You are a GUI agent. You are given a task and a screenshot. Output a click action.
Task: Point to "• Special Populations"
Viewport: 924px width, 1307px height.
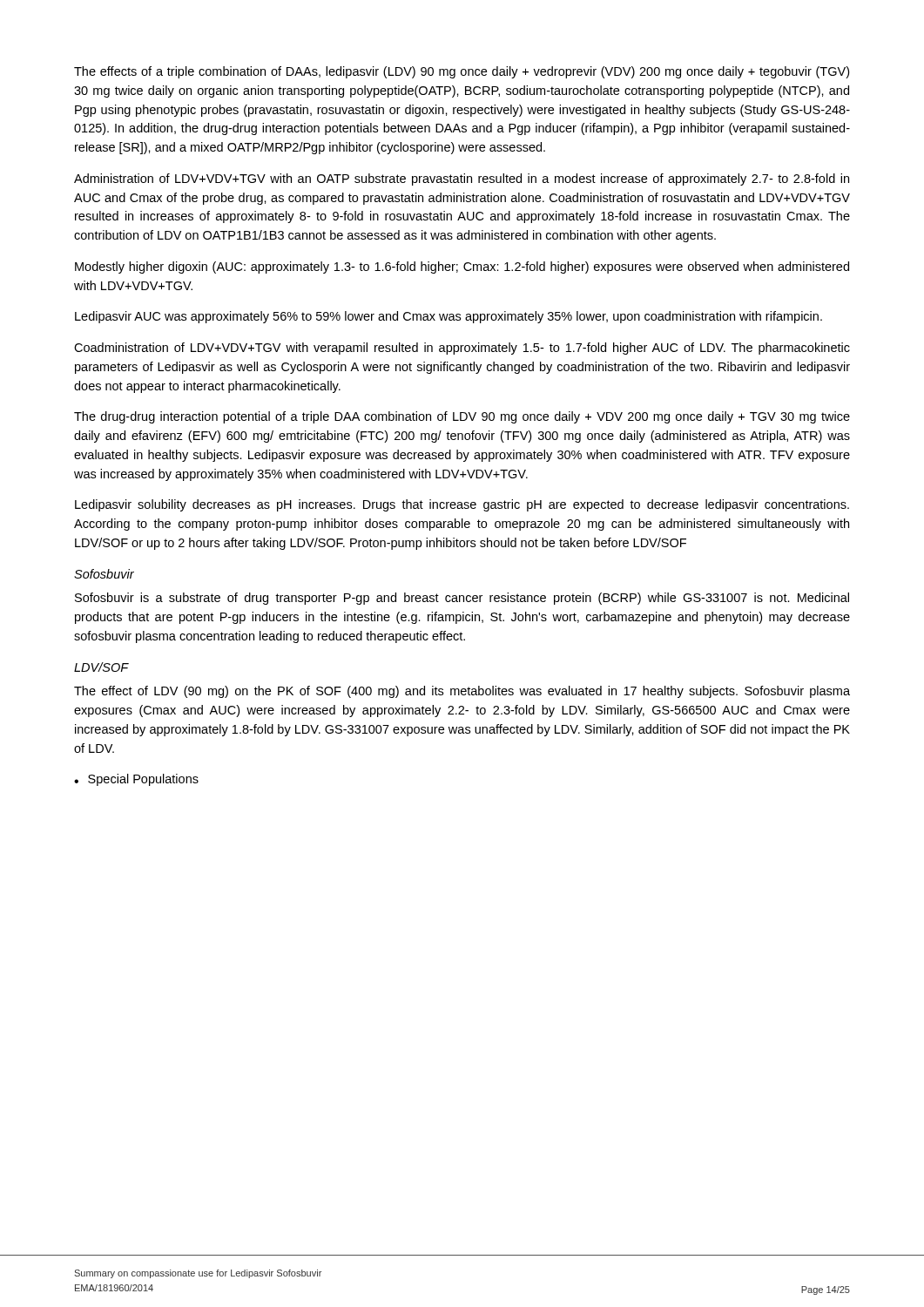point(136,780)
